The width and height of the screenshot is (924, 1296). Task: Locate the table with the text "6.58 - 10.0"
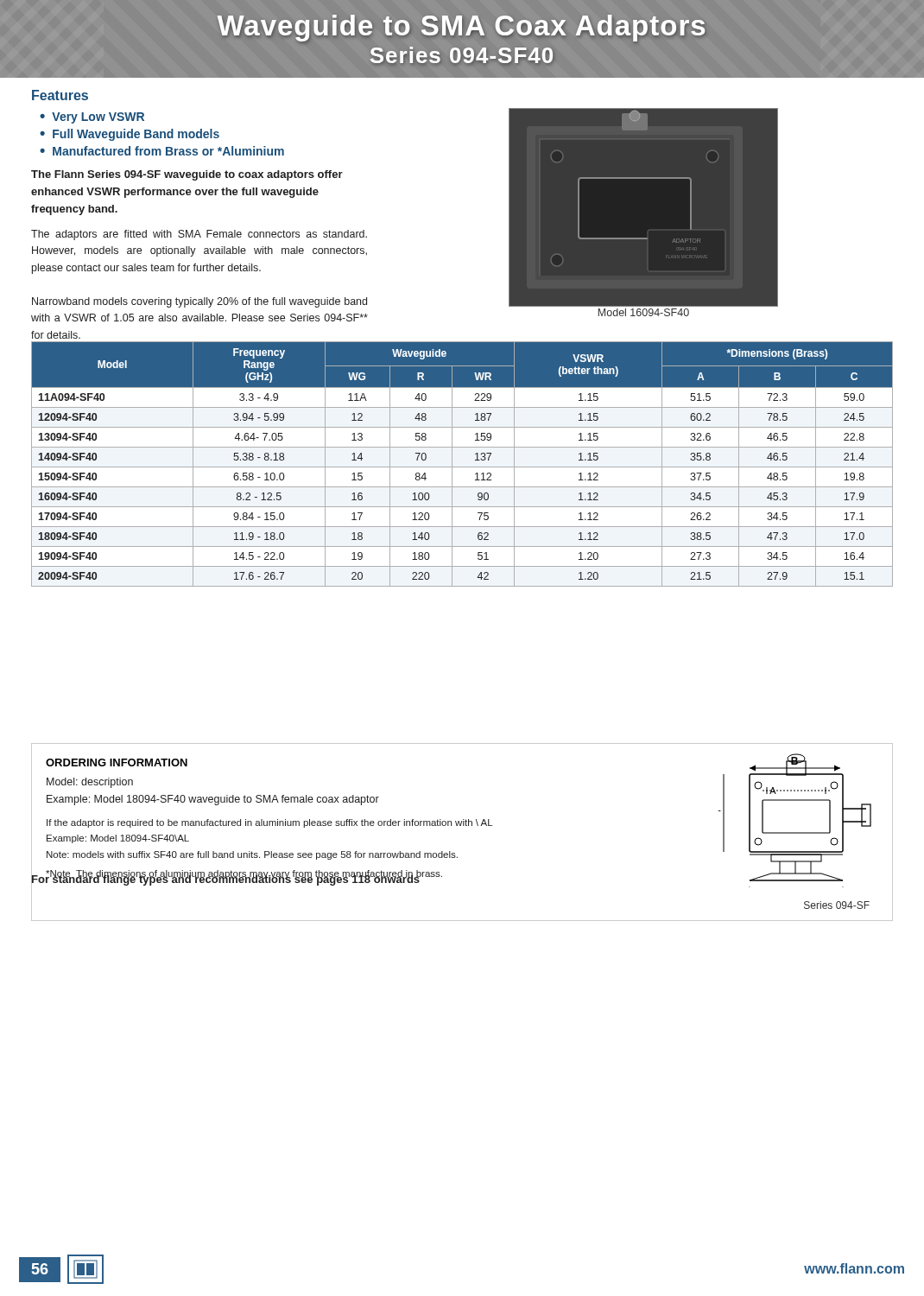click(x=462, y=464)
